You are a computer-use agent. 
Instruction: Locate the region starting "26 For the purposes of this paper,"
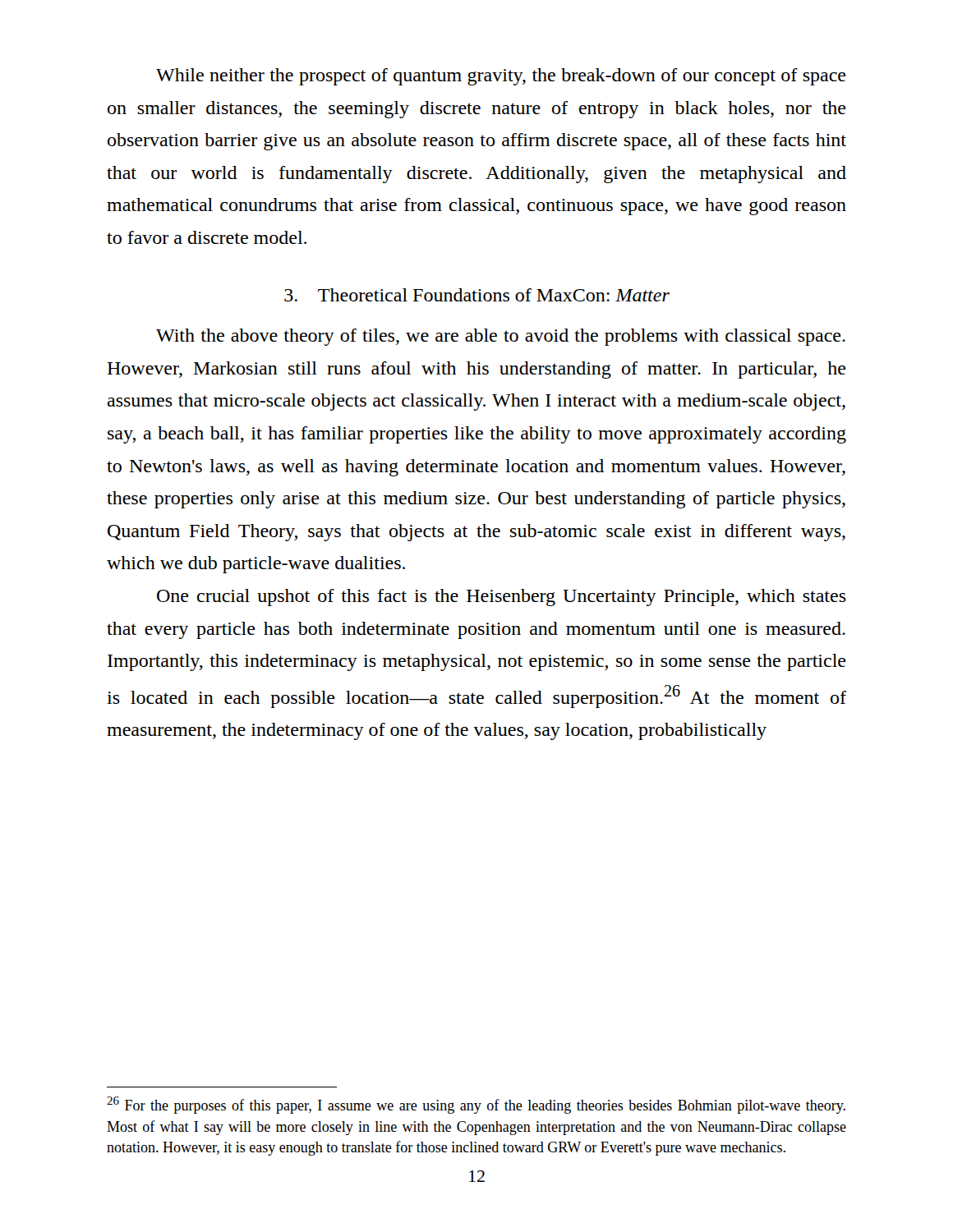pyautogui.click(x=476, y=1125)
